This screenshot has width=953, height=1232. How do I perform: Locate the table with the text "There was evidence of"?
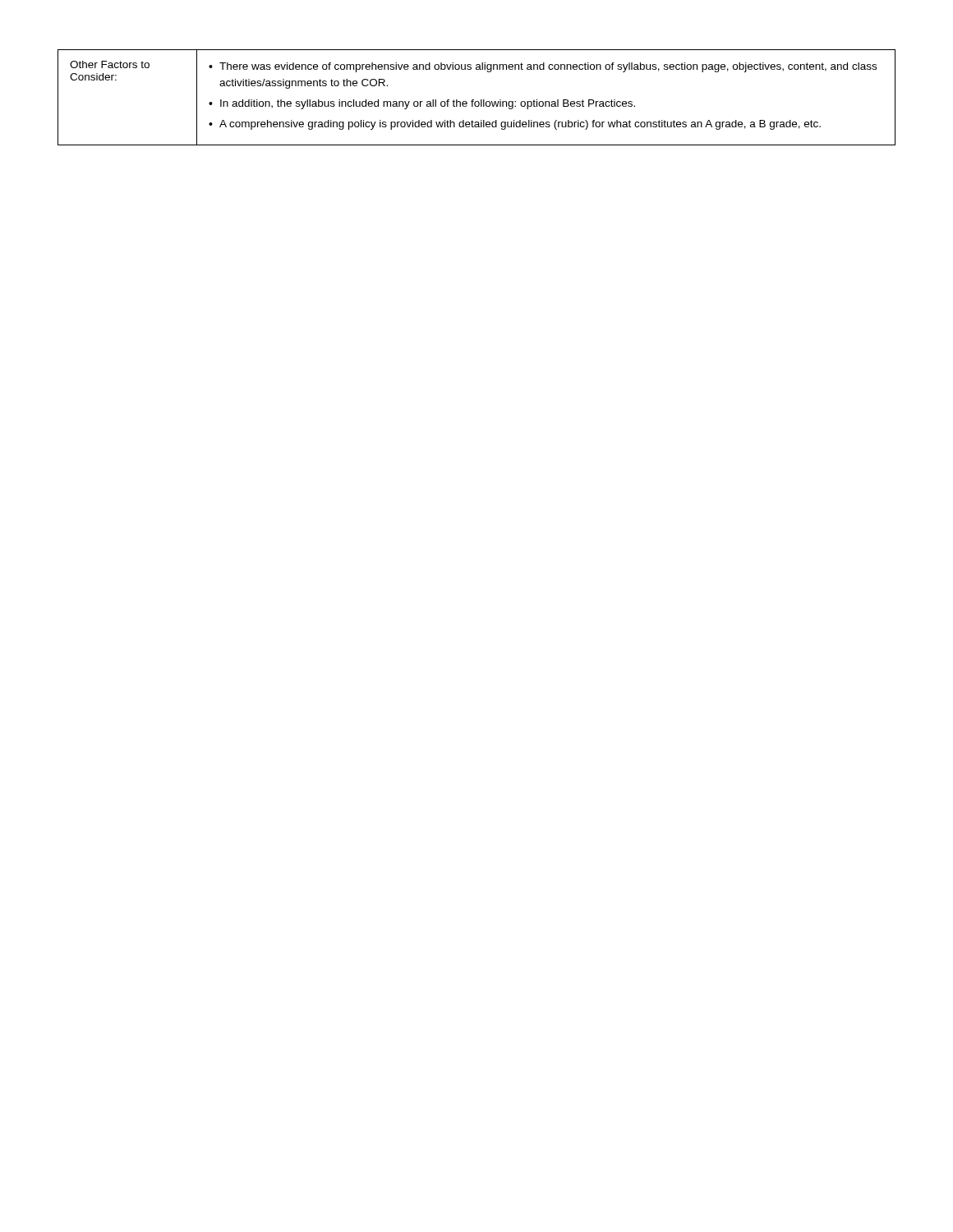point(476,97)
